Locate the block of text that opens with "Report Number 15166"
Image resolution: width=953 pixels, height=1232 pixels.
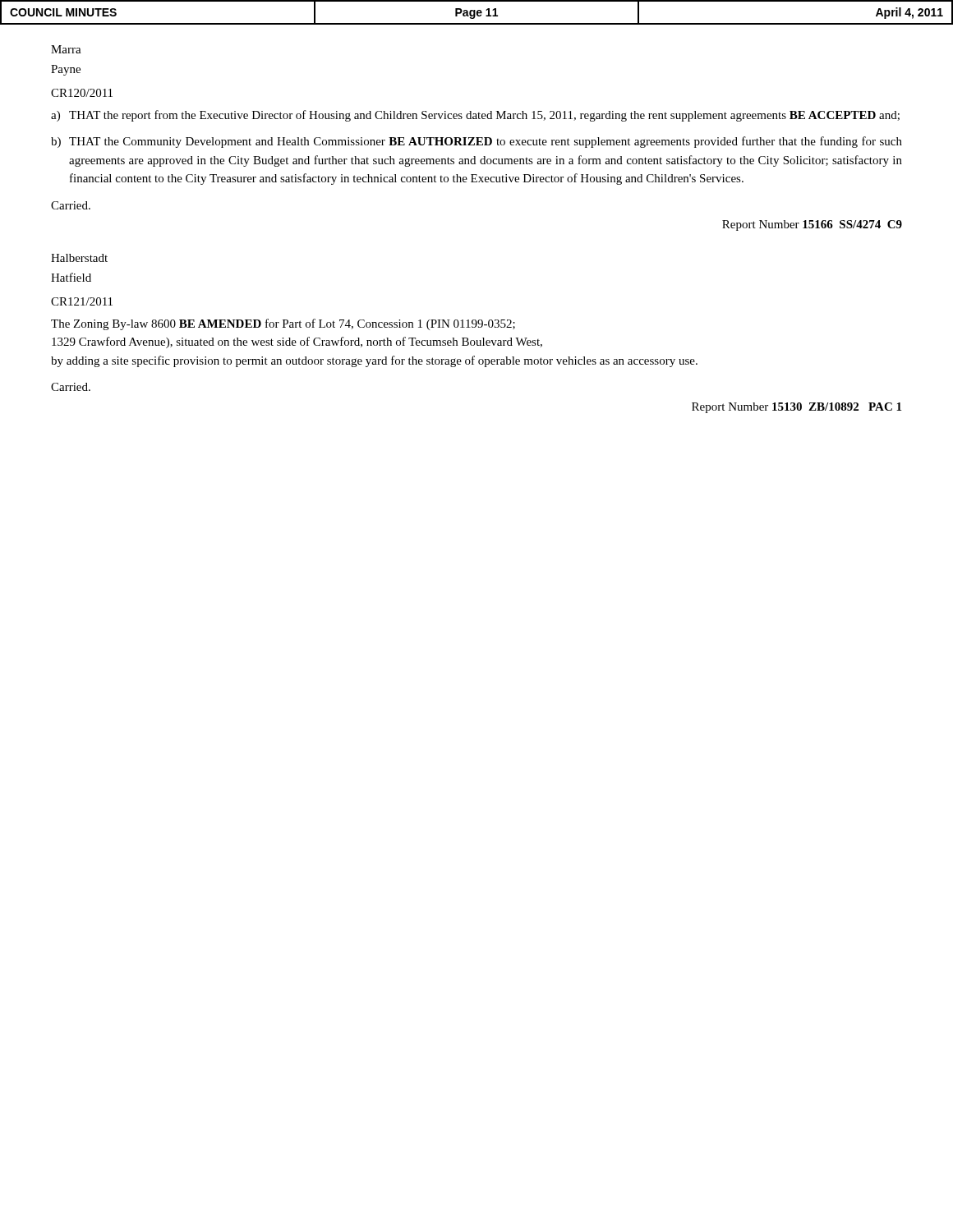(812, 224)
